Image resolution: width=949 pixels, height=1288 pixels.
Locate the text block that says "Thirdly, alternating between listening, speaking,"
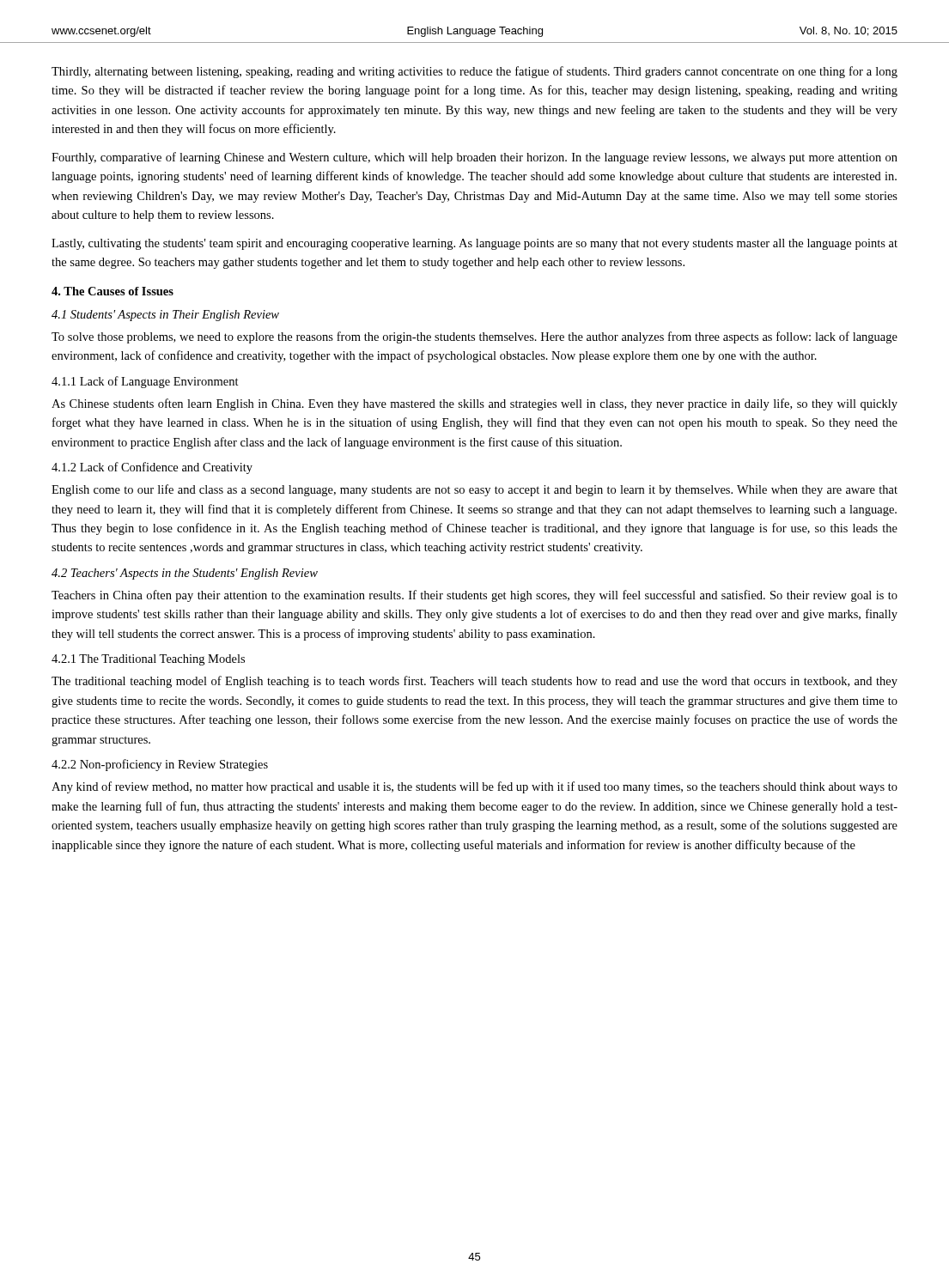coord(474,100)
